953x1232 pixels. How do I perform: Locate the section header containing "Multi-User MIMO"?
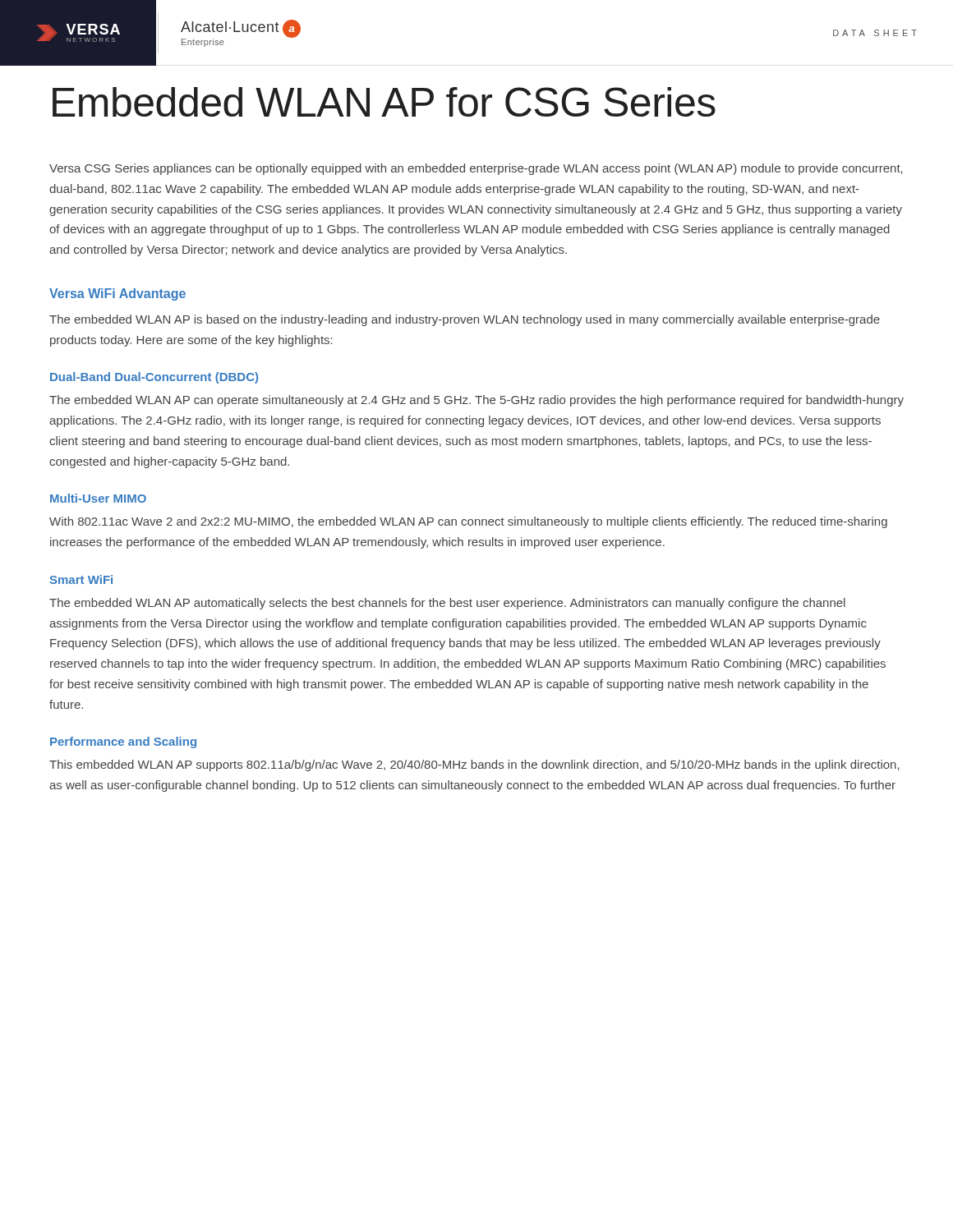[98, 498]
